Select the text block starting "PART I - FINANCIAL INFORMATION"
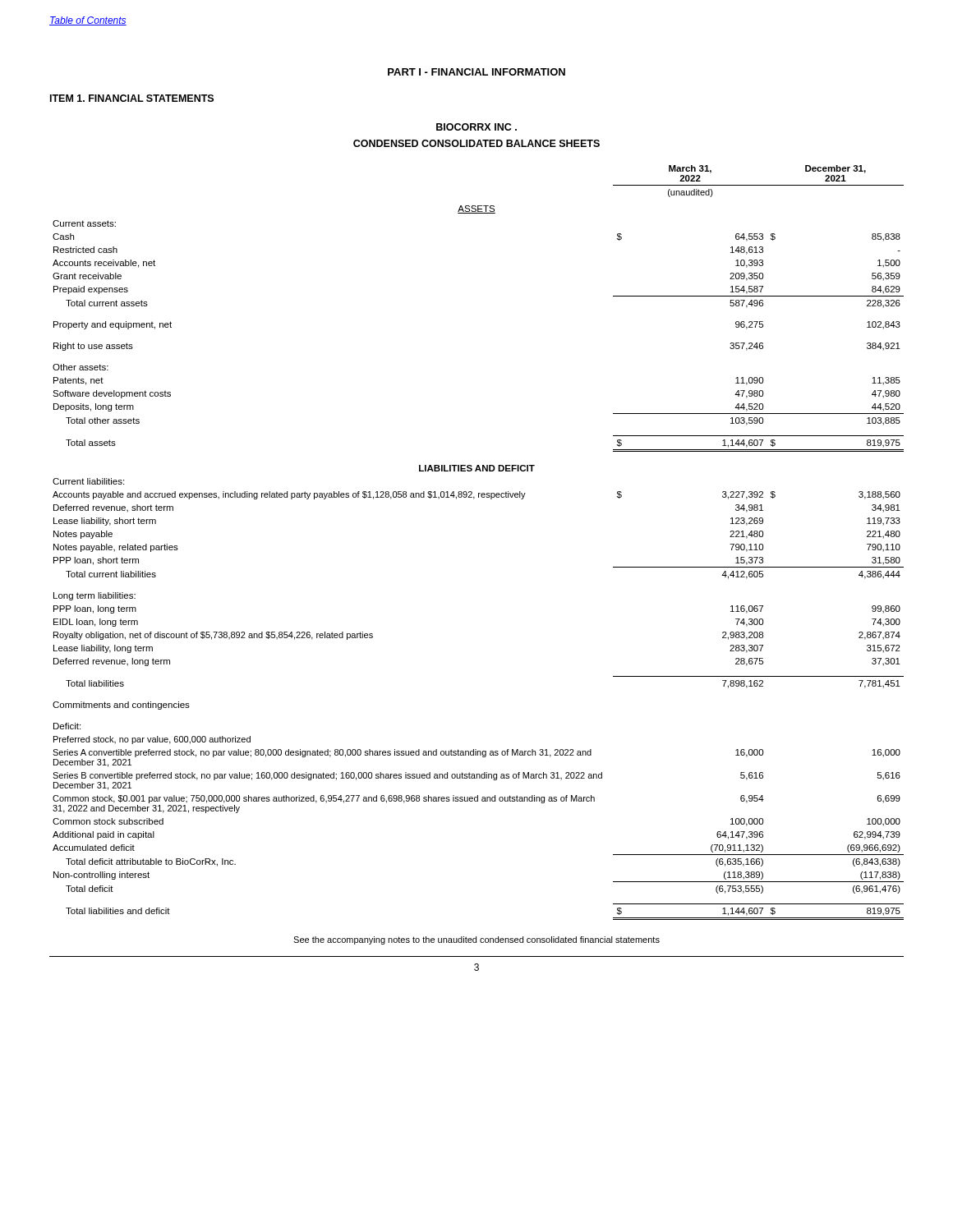The image size is (953, 1232). 476,72
